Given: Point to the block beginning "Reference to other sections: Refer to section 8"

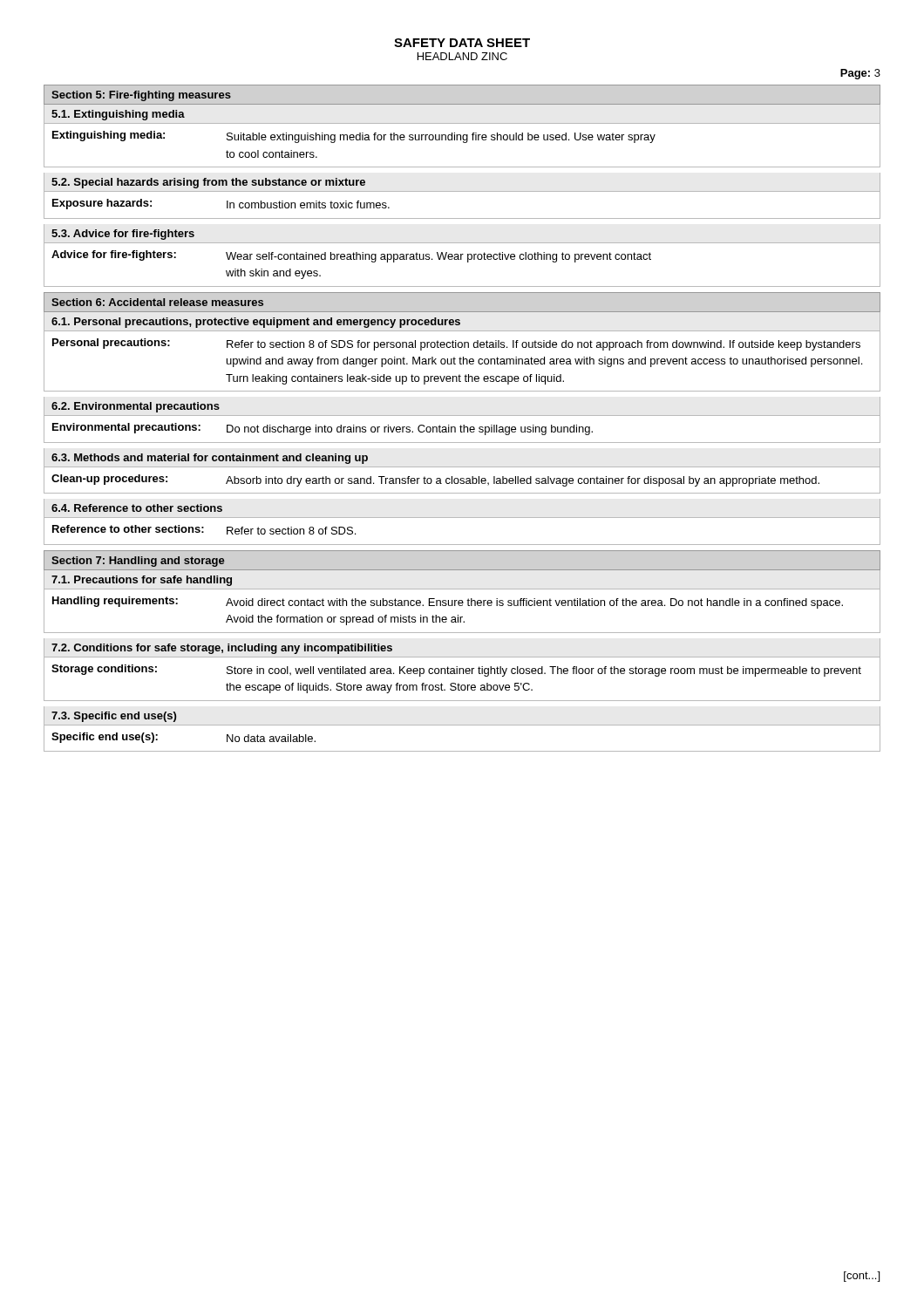Looking at the screenshot, I should (204, 530).
